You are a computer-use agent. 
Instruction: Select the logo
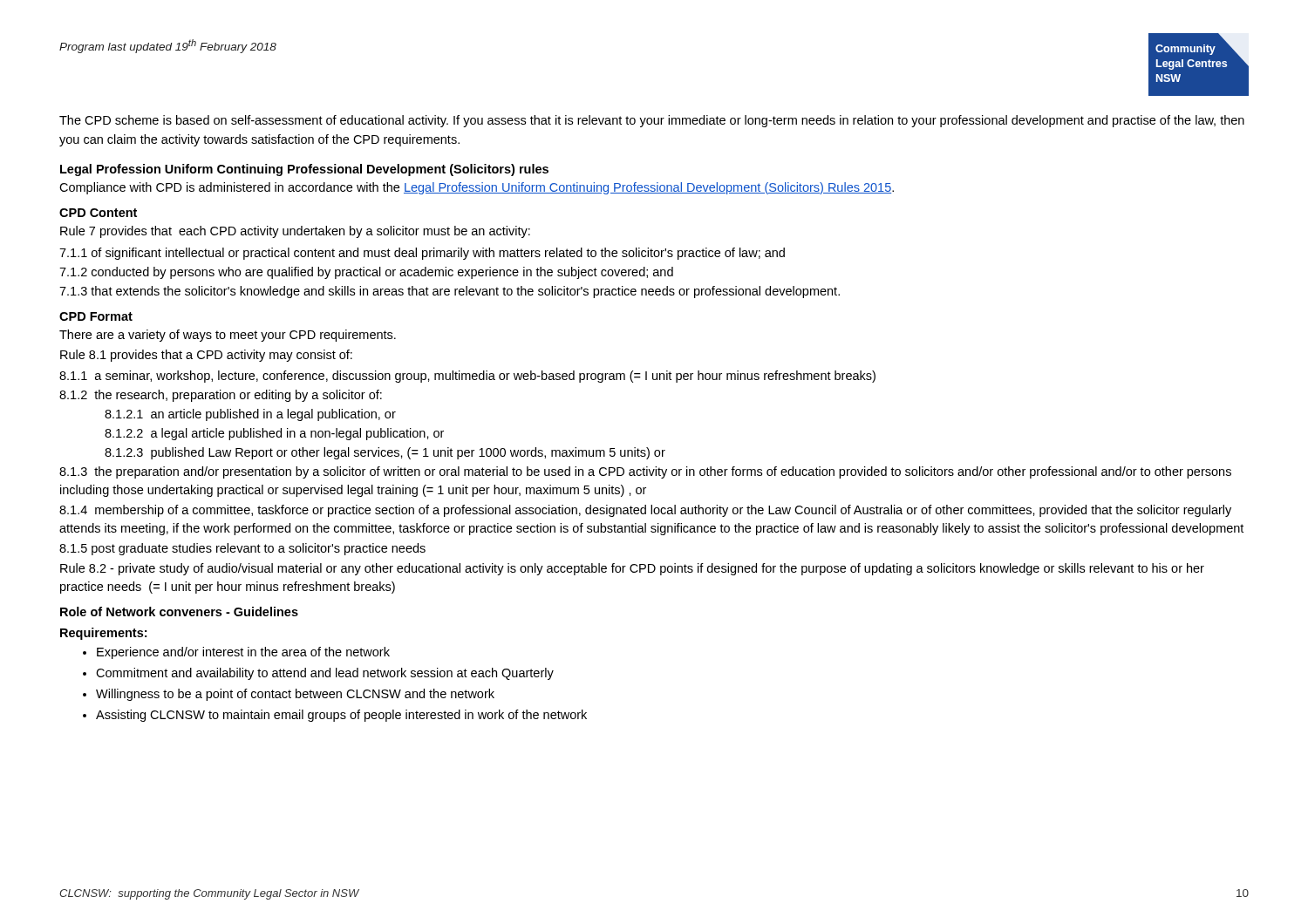[1199, 64]
